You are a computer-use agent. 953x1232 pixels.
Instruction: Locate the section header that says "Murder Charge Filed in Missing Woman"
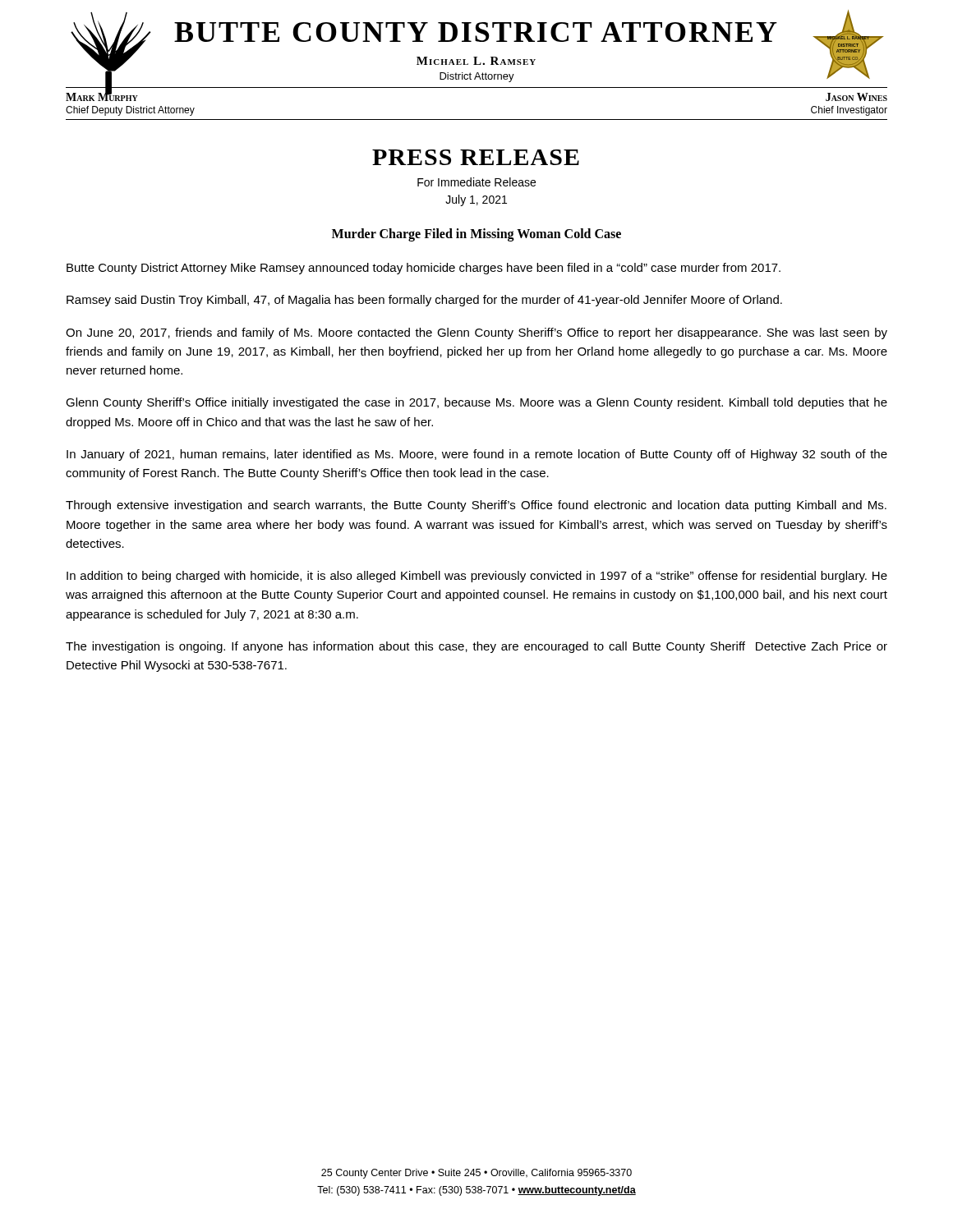[476, 234]
